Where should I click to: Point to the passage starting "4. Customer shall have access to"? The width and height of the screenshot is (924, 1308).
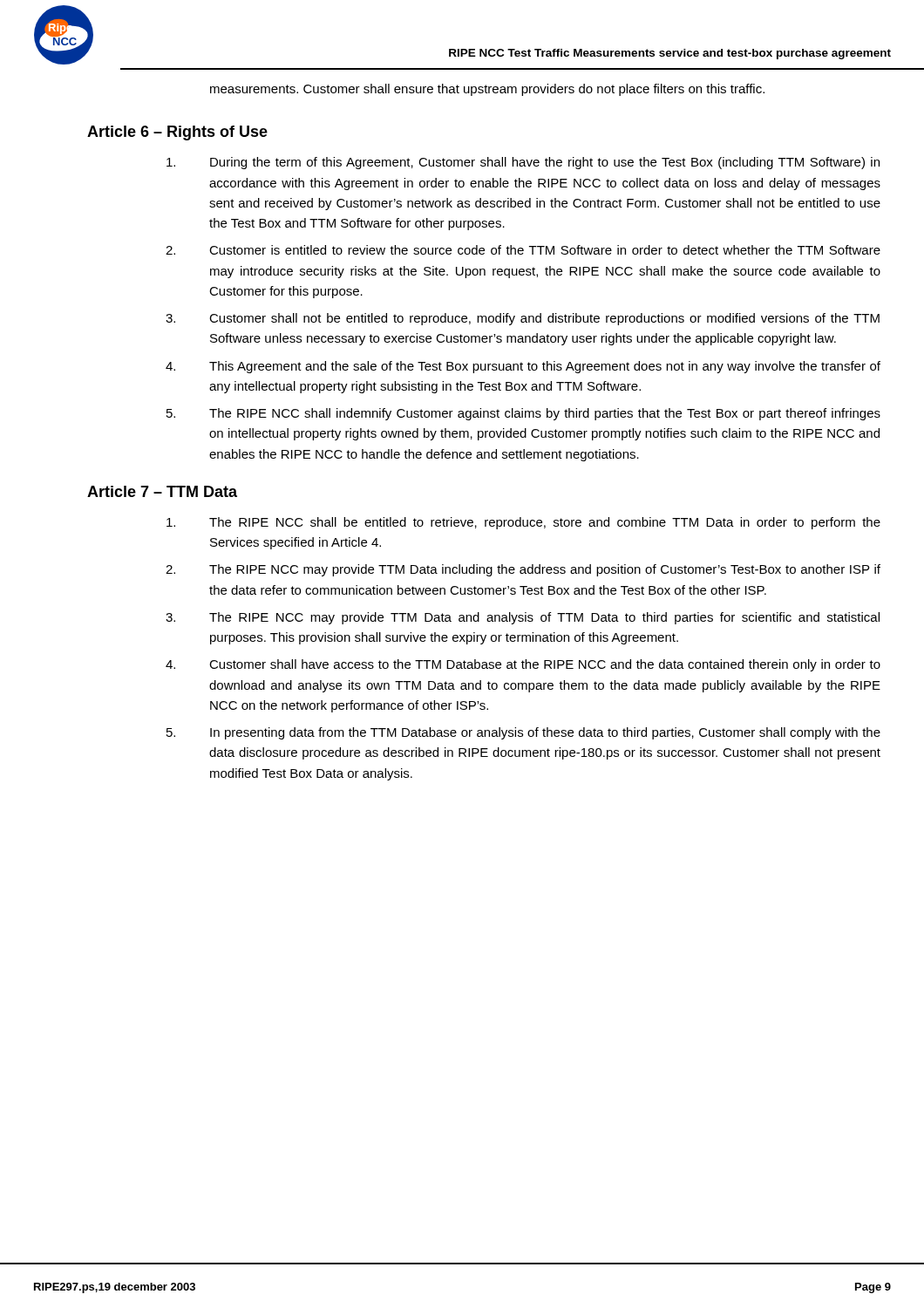point(484,685)
